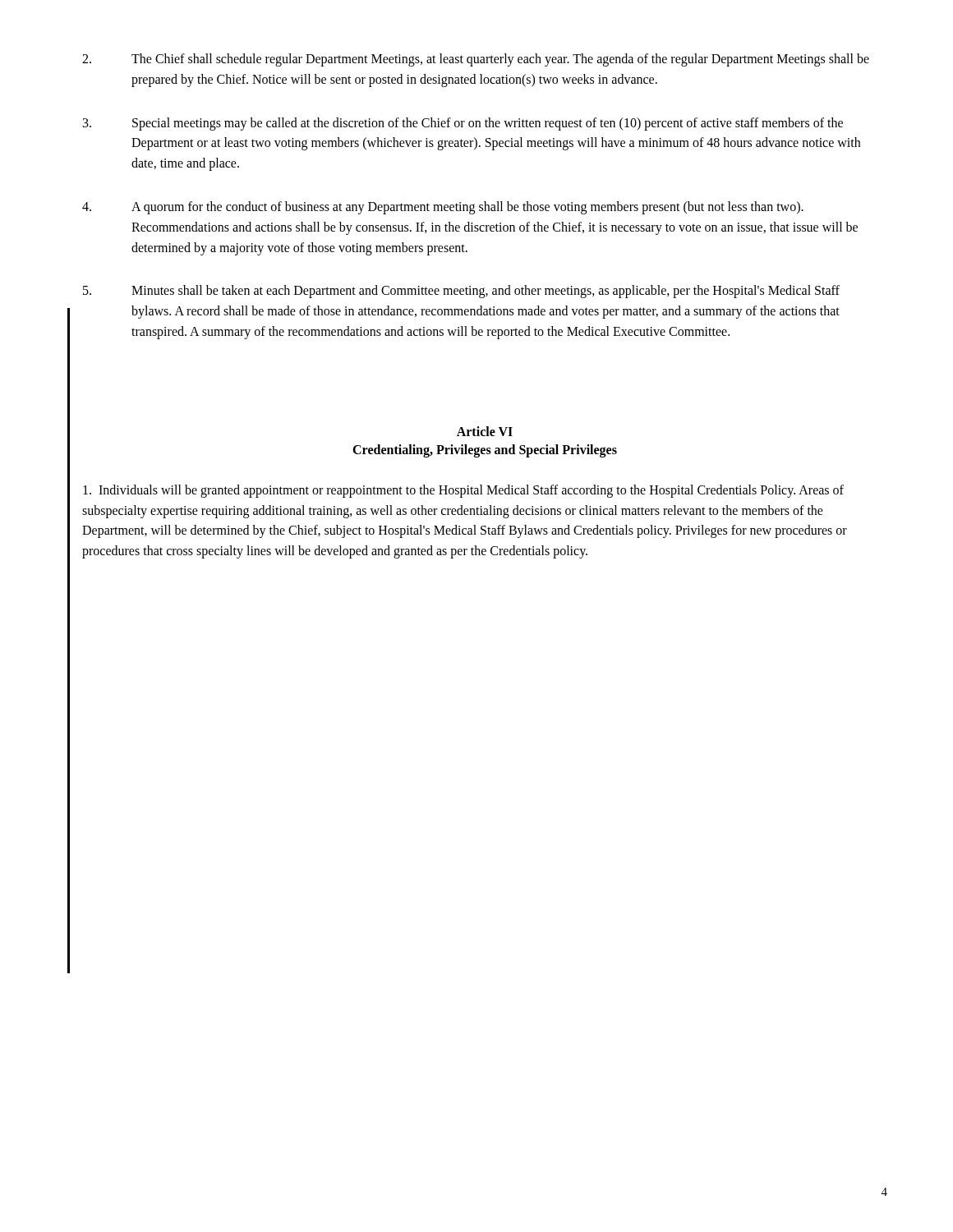953x1232 pixels.
Task: Find the block on this page that starts "3.Special meetings may be called at"
Action: click(483, 144)
